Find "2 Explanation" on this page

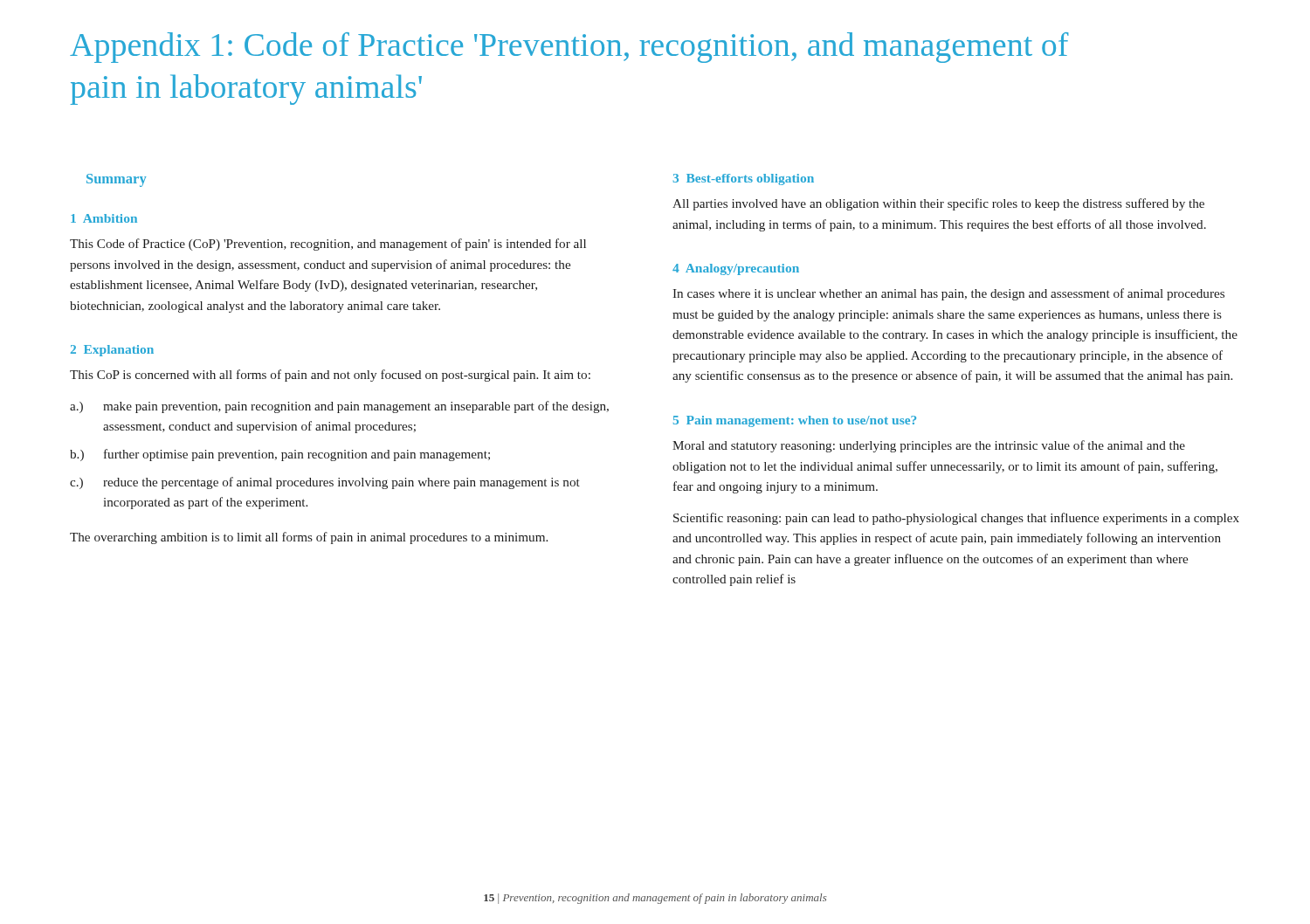pos(112,351)
